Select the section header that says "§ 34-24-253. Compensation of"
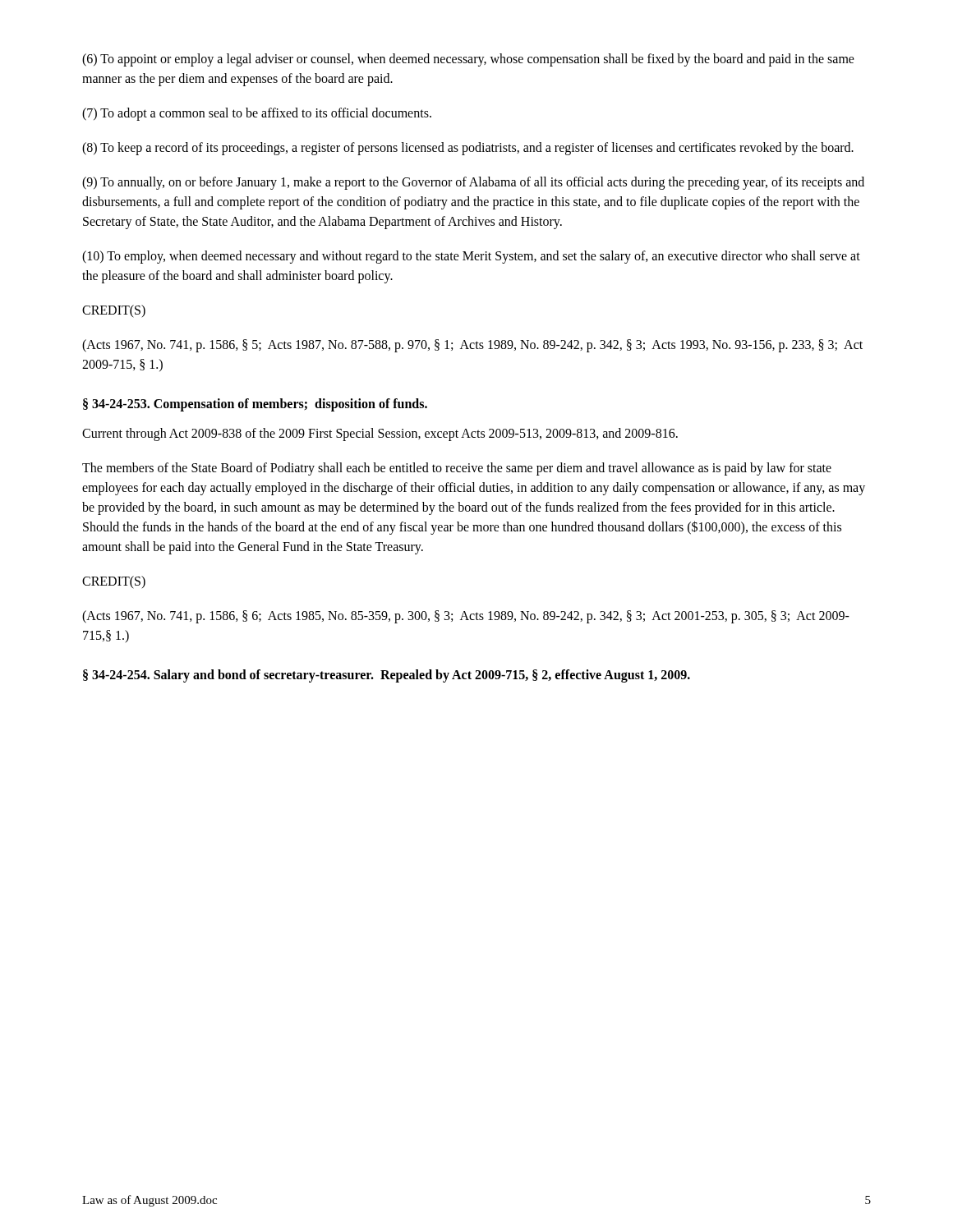The image size is (953, 1232). [x=255, y=404]
